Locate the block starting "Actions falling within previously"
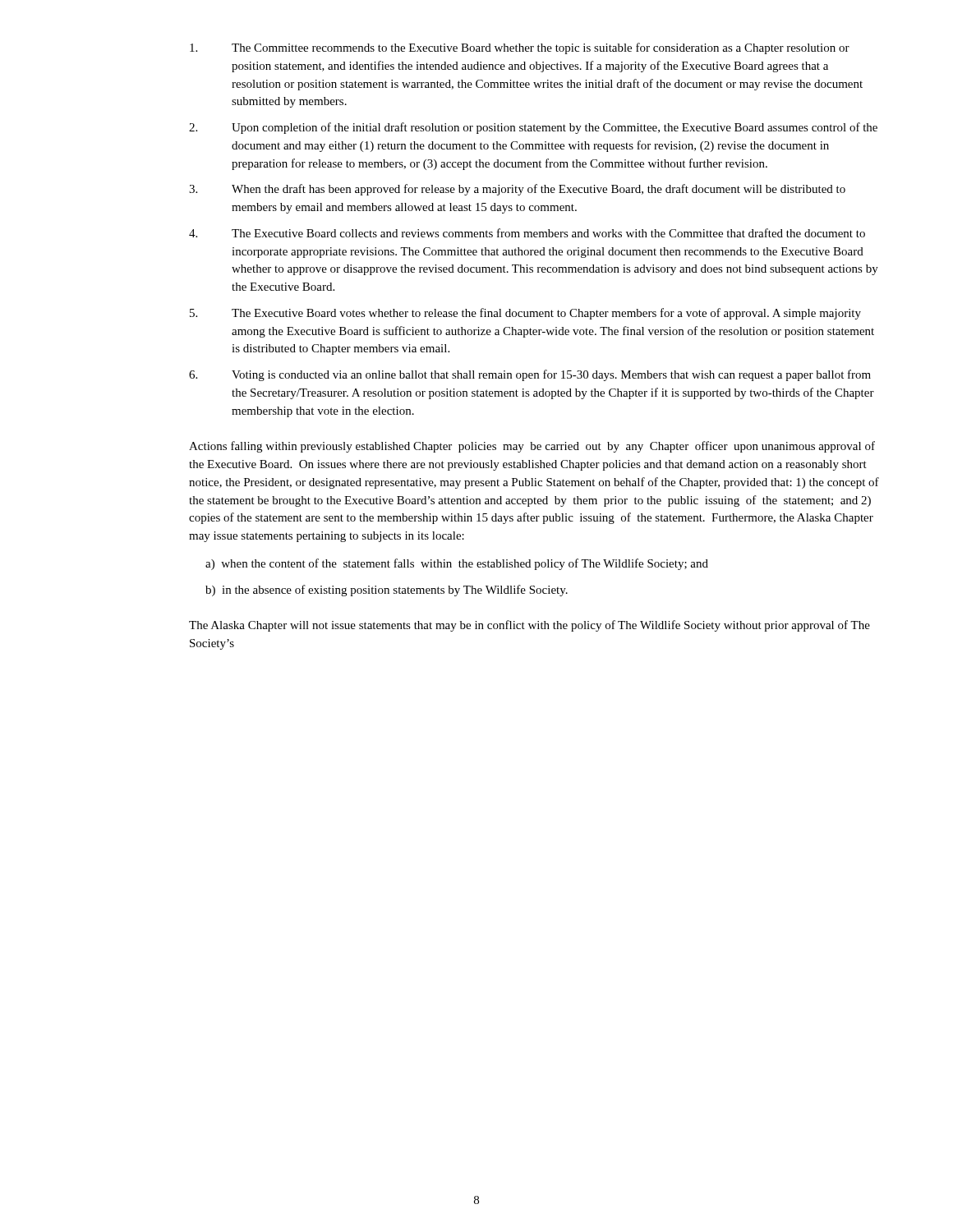Screen dimensions: 1232x953 coord(534,491)
